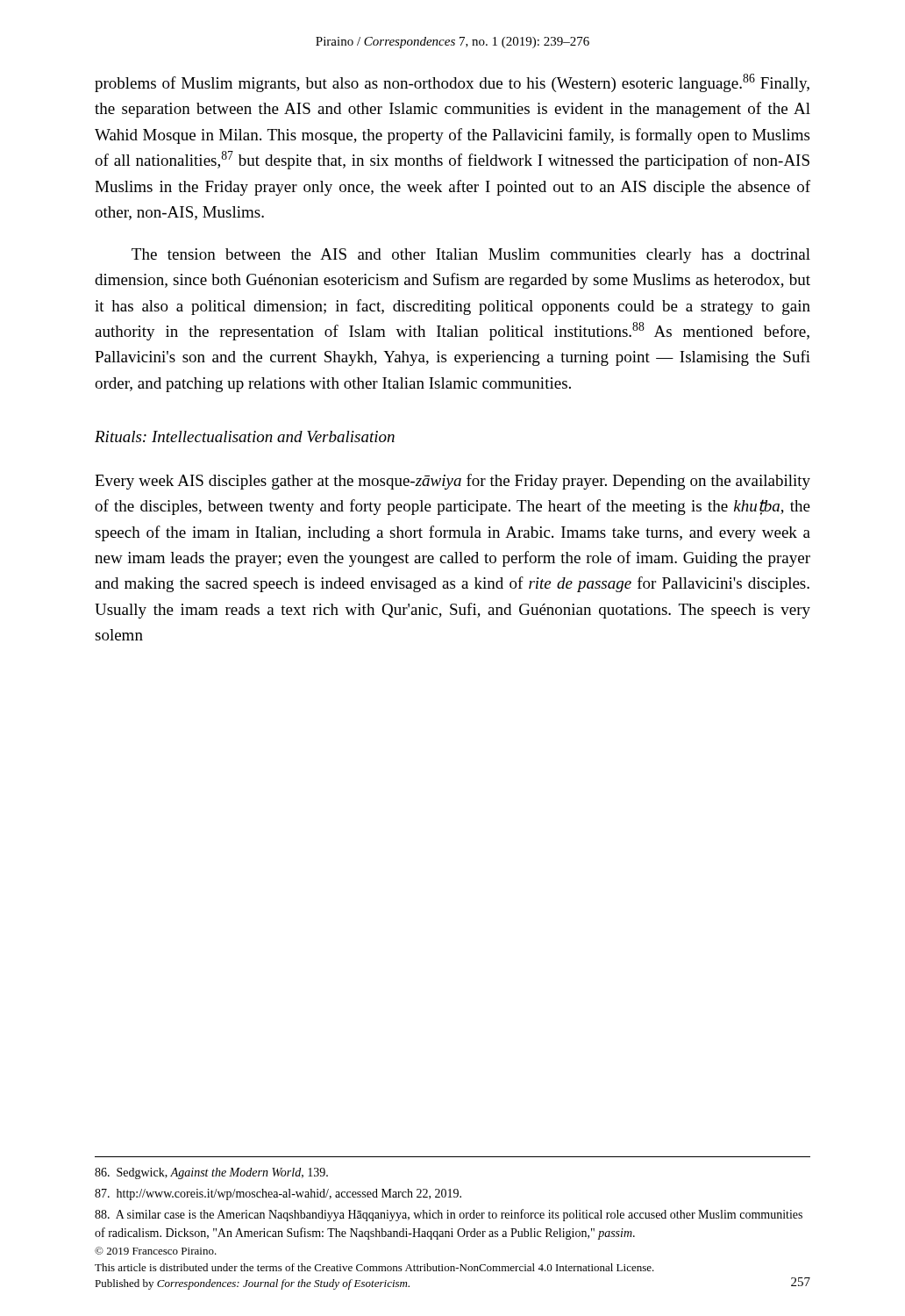Viewport: 905px width, 1316px height.
Task: Locate the section header that reads "Rituals: Intellectualisation and Verbalisation"
Action: [x=245, y=437]
